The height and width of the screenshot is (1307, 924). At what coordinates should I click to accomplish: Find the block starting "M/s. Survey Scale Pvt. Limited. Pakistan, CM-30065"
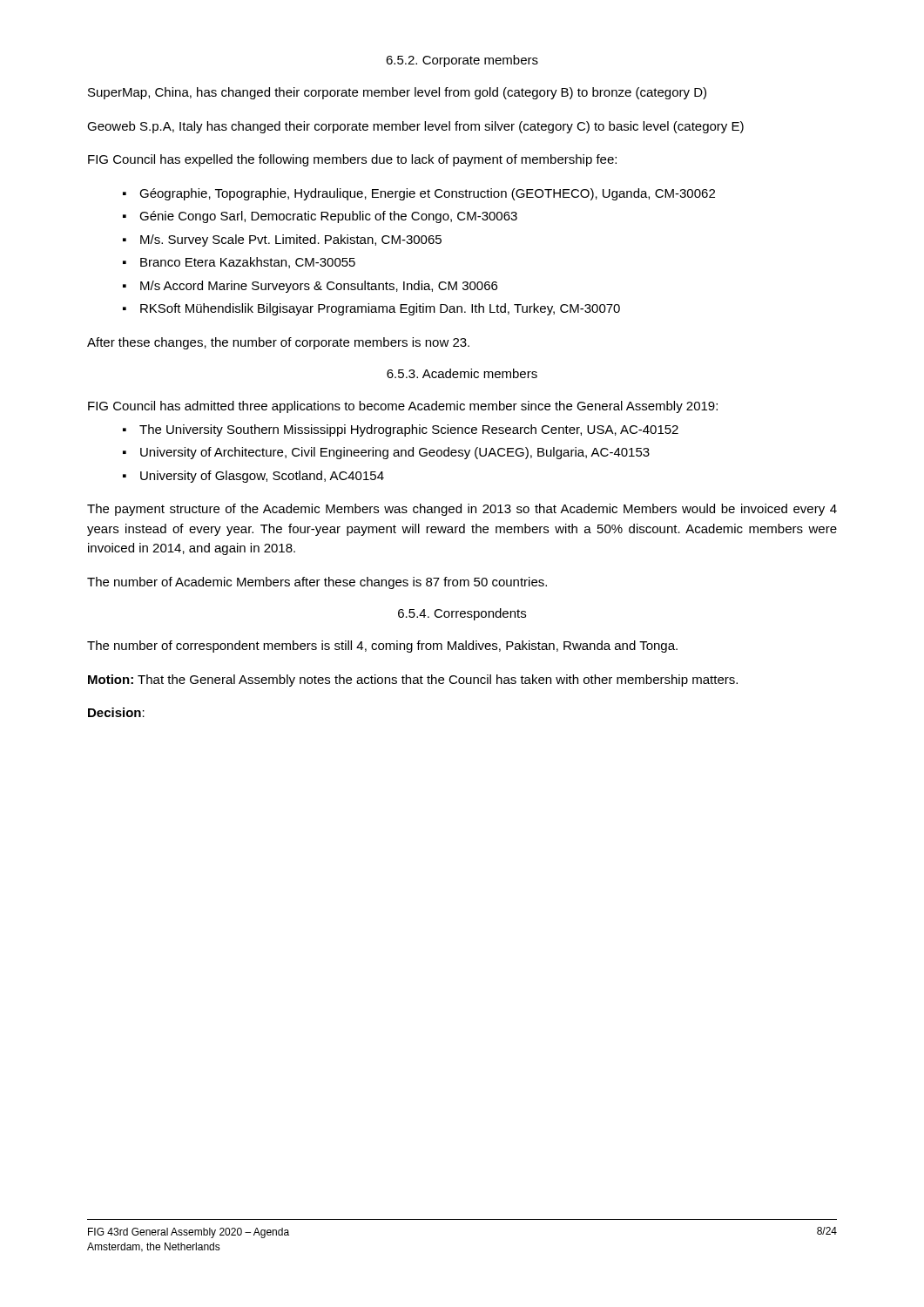[x=291, y=239]
